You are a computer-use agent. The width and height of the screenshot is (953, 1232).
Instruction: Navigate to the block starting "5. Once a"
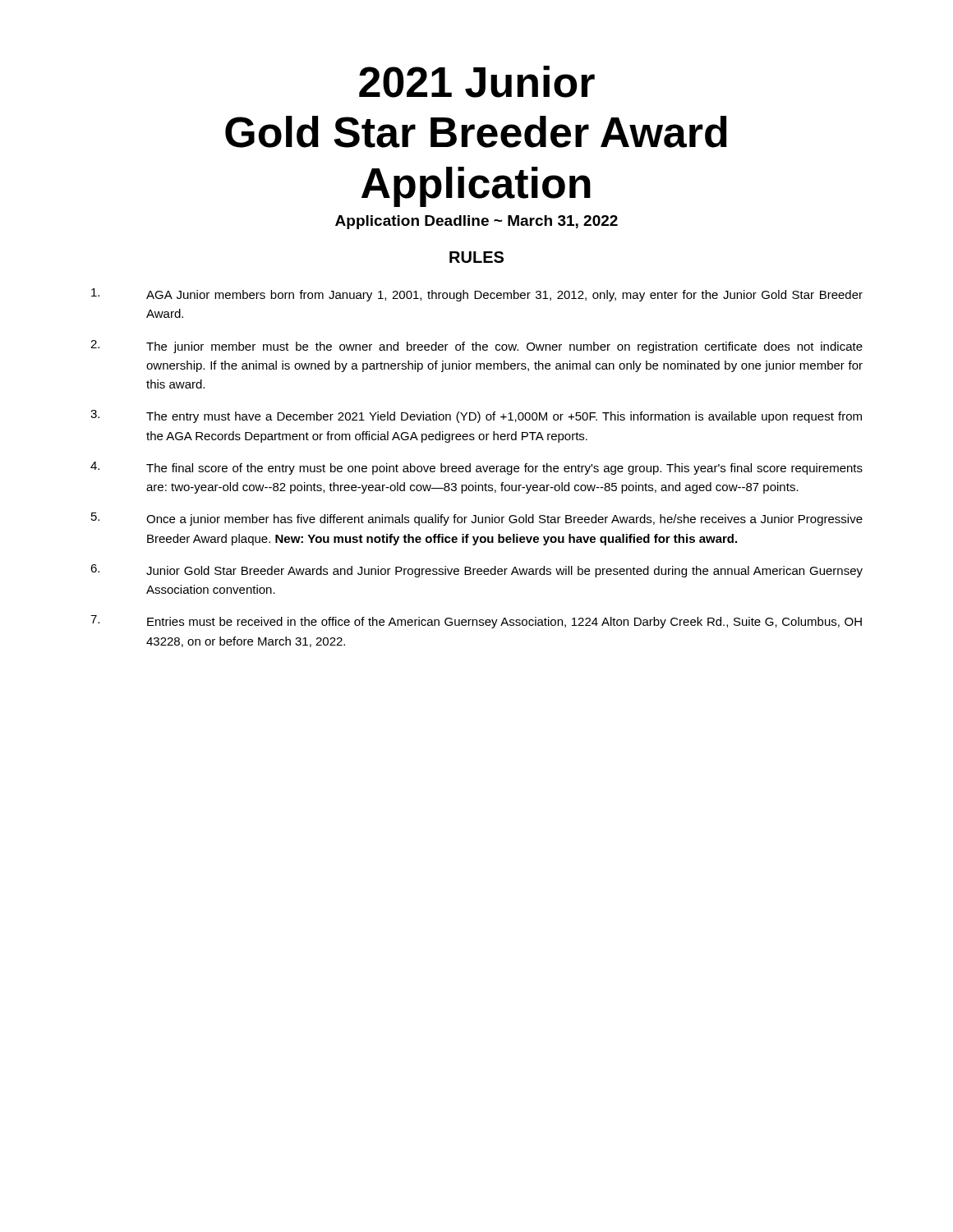pos(476,529)
